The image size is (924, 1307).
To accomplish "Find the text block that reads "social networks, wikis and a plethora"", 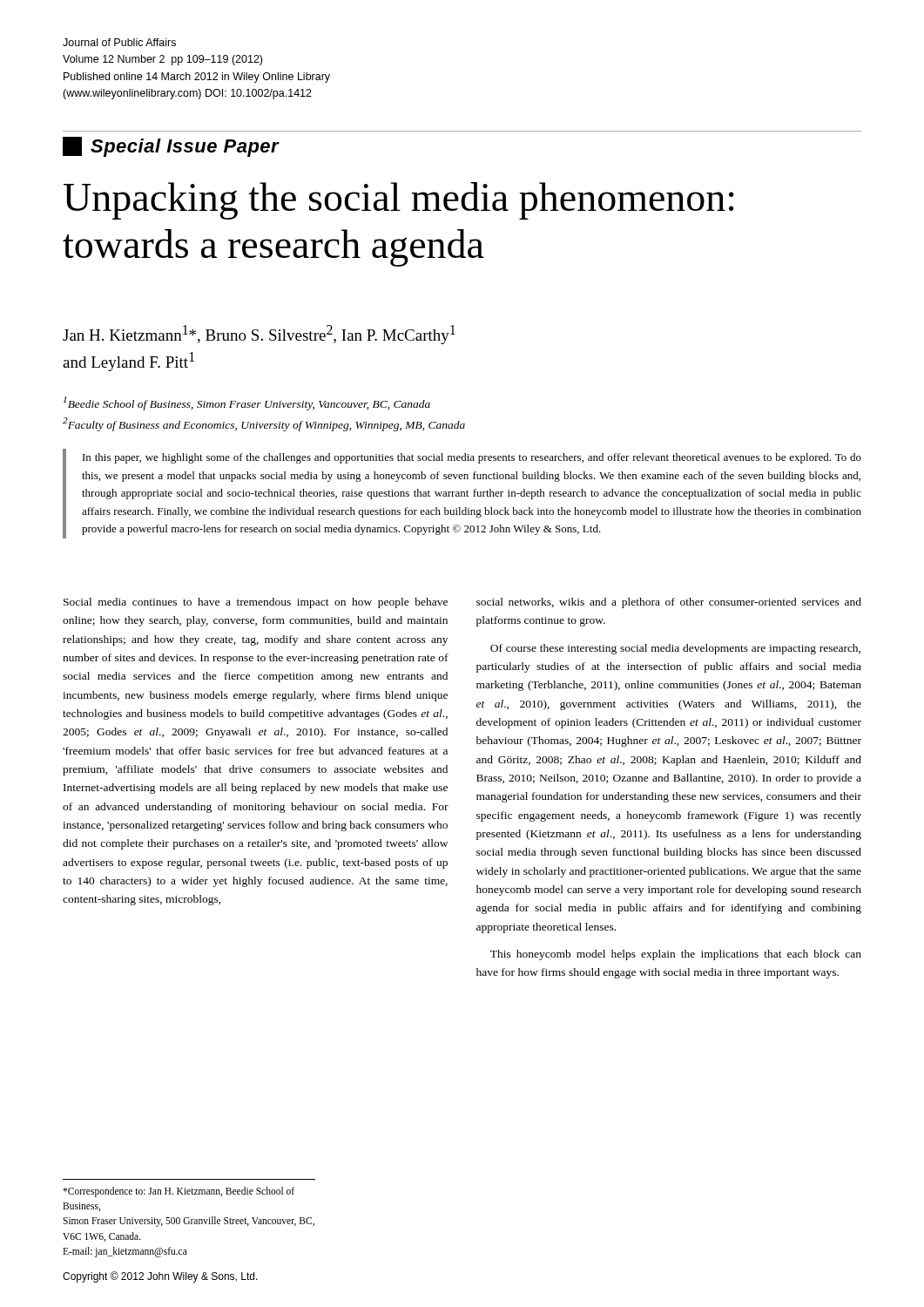I will (669, 787).
